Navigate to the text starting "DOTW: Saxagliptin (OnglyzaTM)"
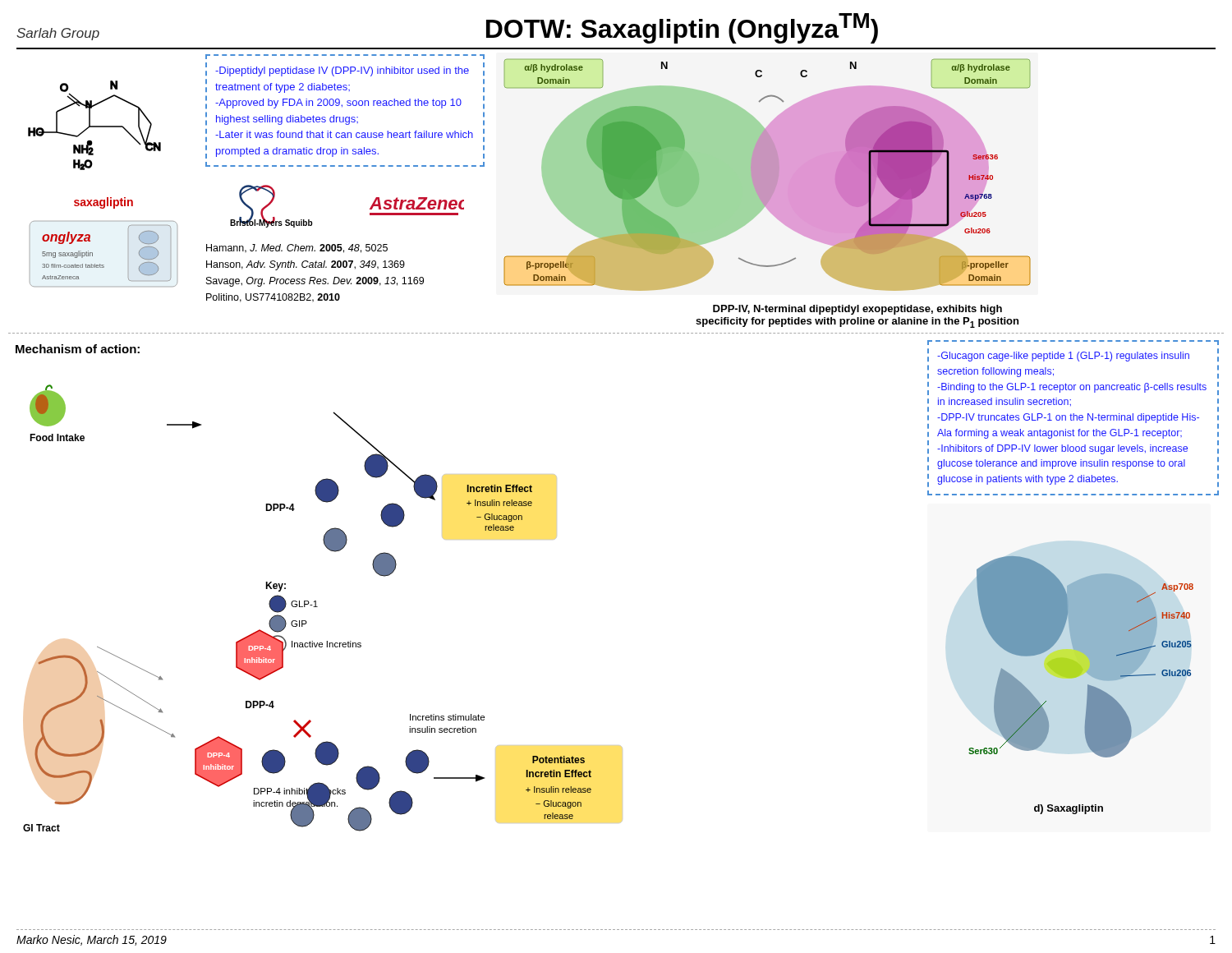This screenshot has width=1232, height=953. coord(682,26)
